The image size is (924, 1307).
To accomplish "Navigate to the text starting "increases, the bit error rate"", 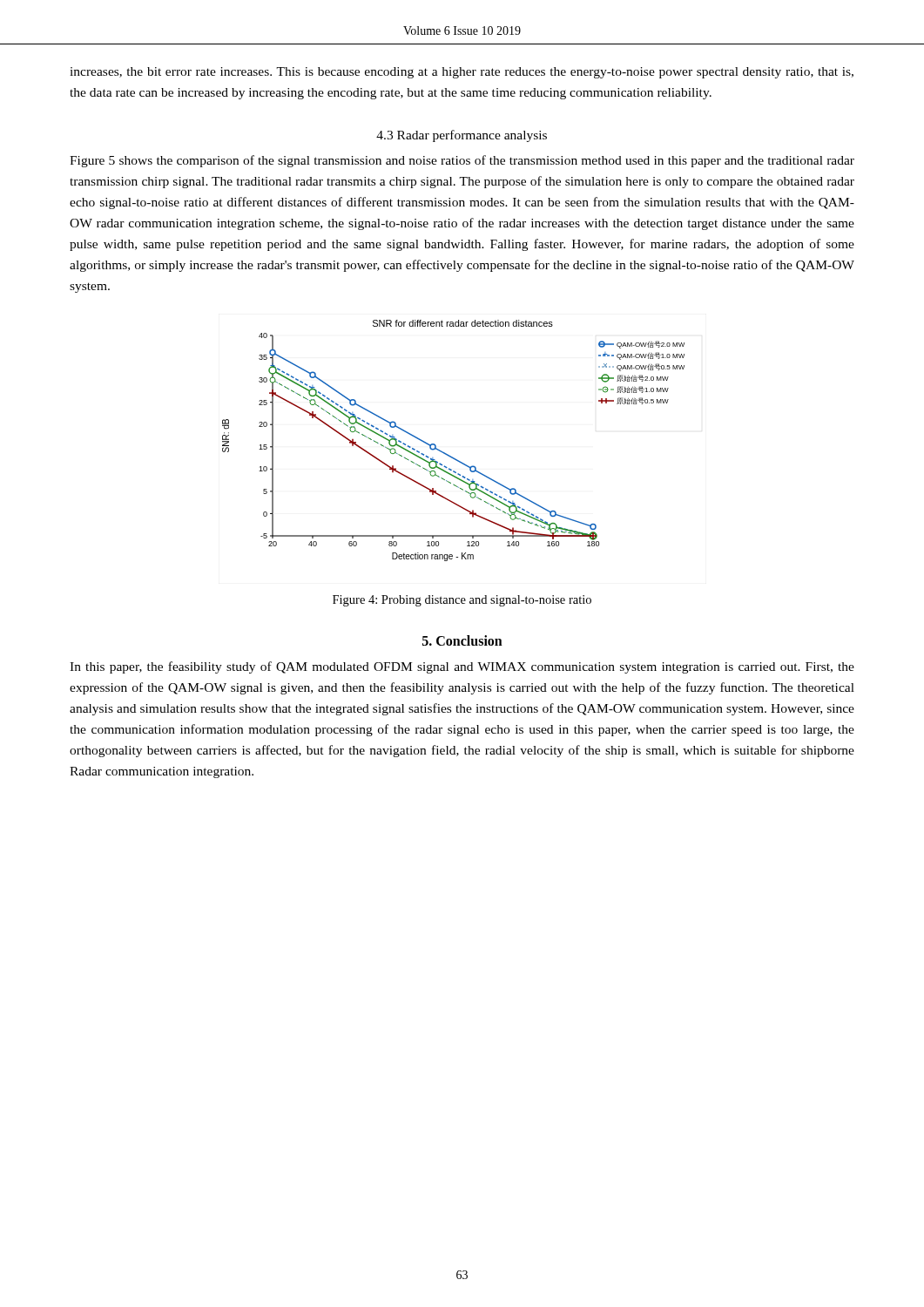I will coord(462,81).
